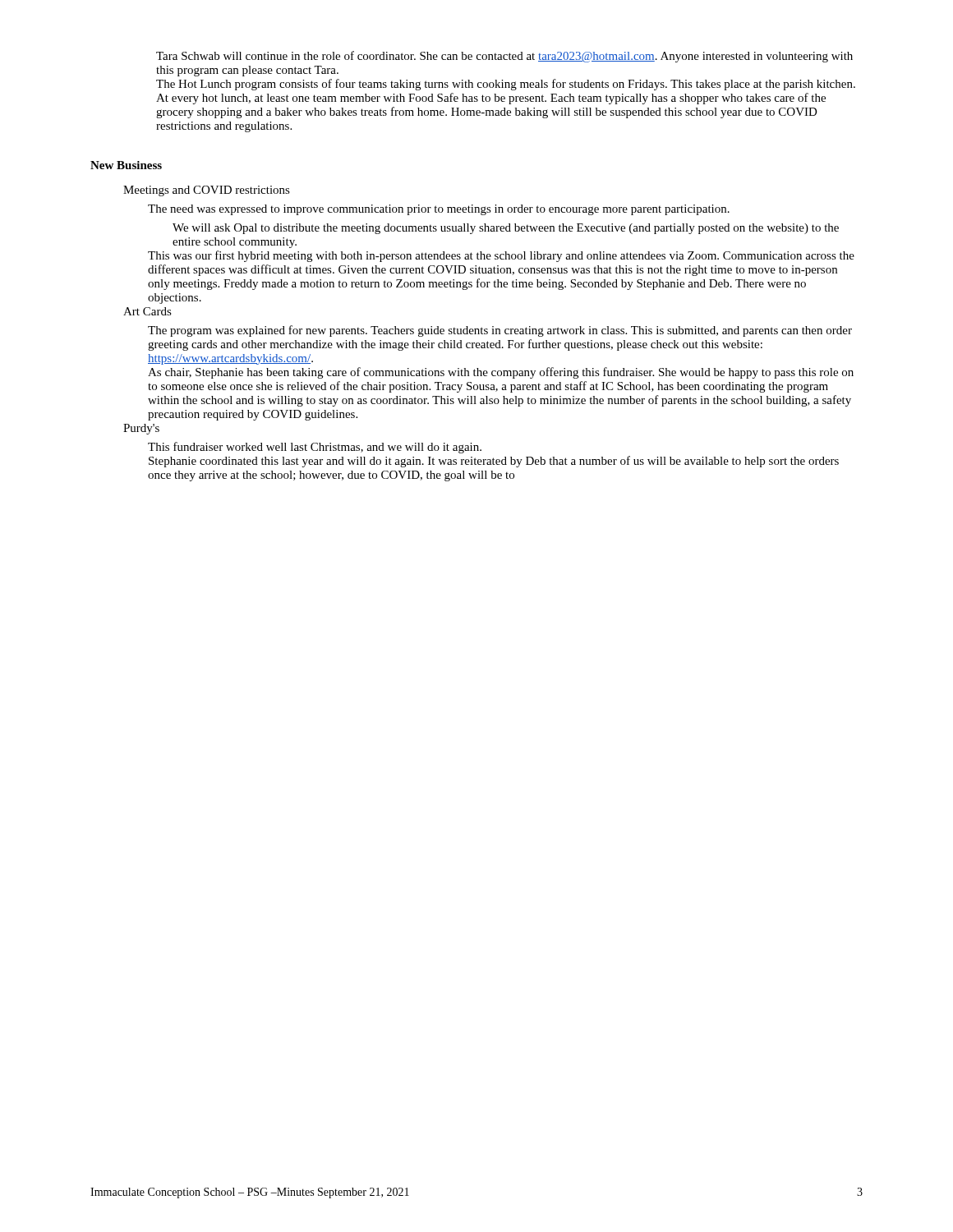
Task: Click the passage that begins "This fundraiser worked well"
Action: point(505,447)
